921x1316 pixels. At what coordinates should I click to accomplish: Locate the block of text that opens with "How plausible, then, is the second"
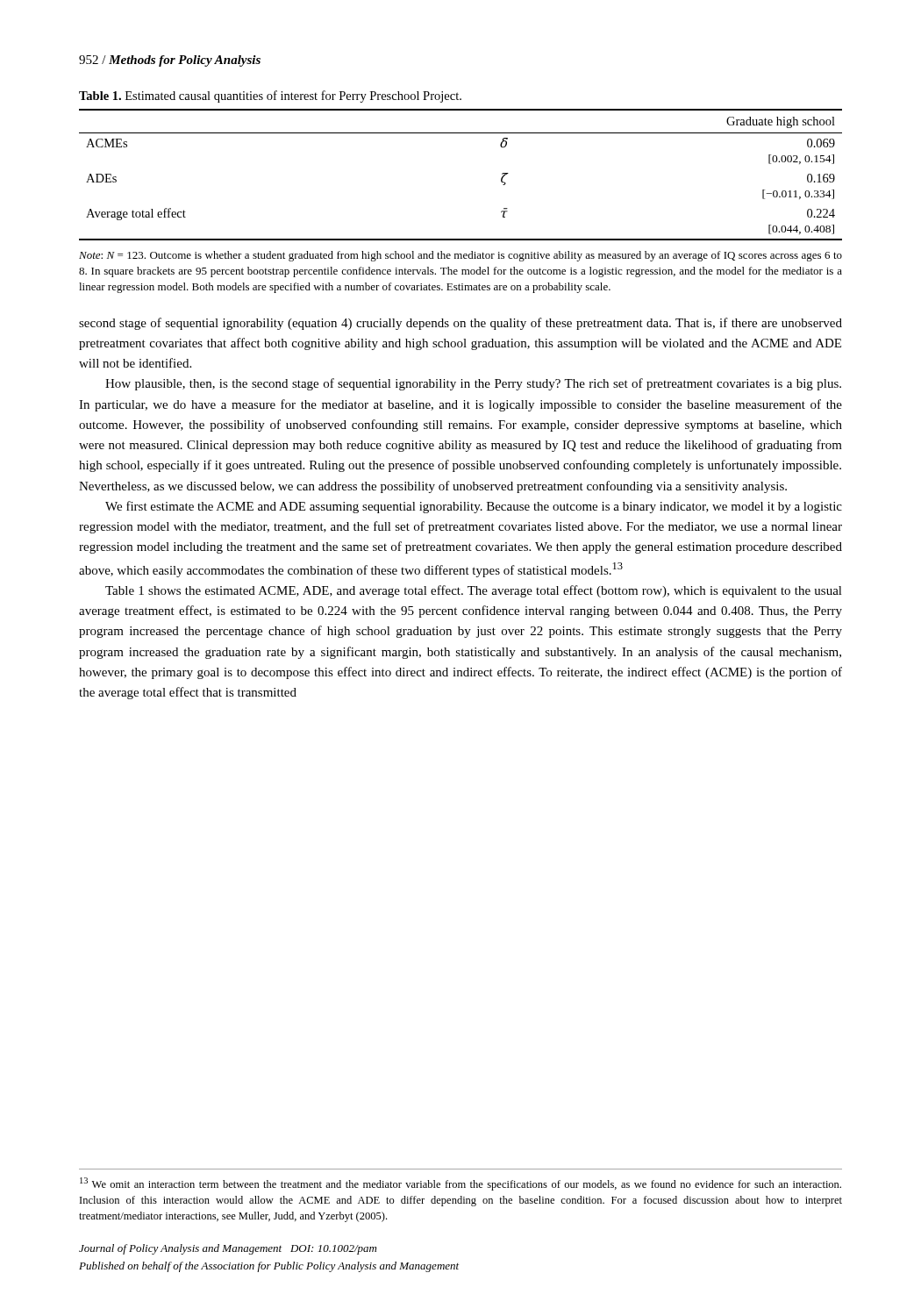click(x=460, y=435)
